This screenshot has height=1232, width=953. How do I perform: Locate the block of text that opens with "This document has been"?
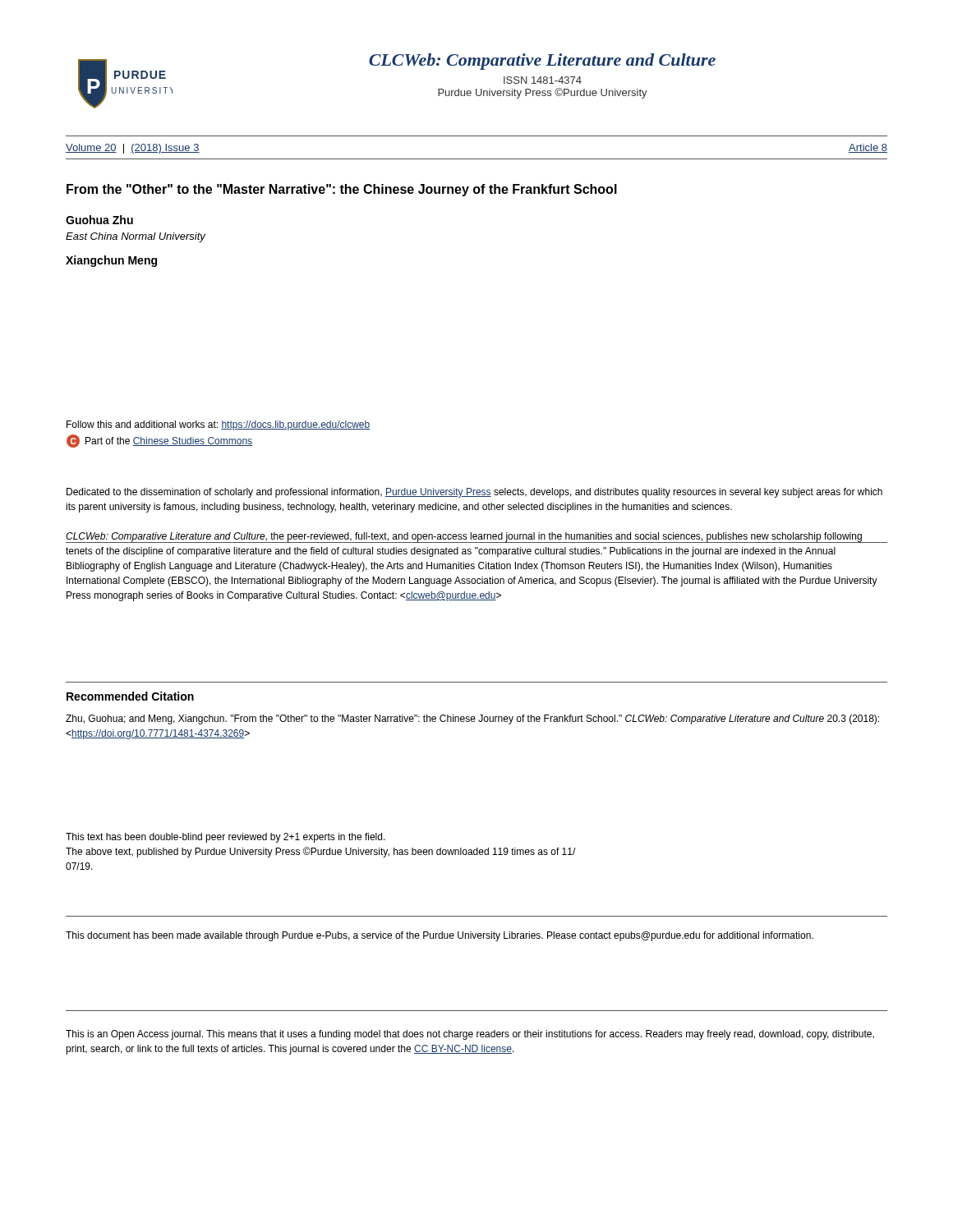476,935
